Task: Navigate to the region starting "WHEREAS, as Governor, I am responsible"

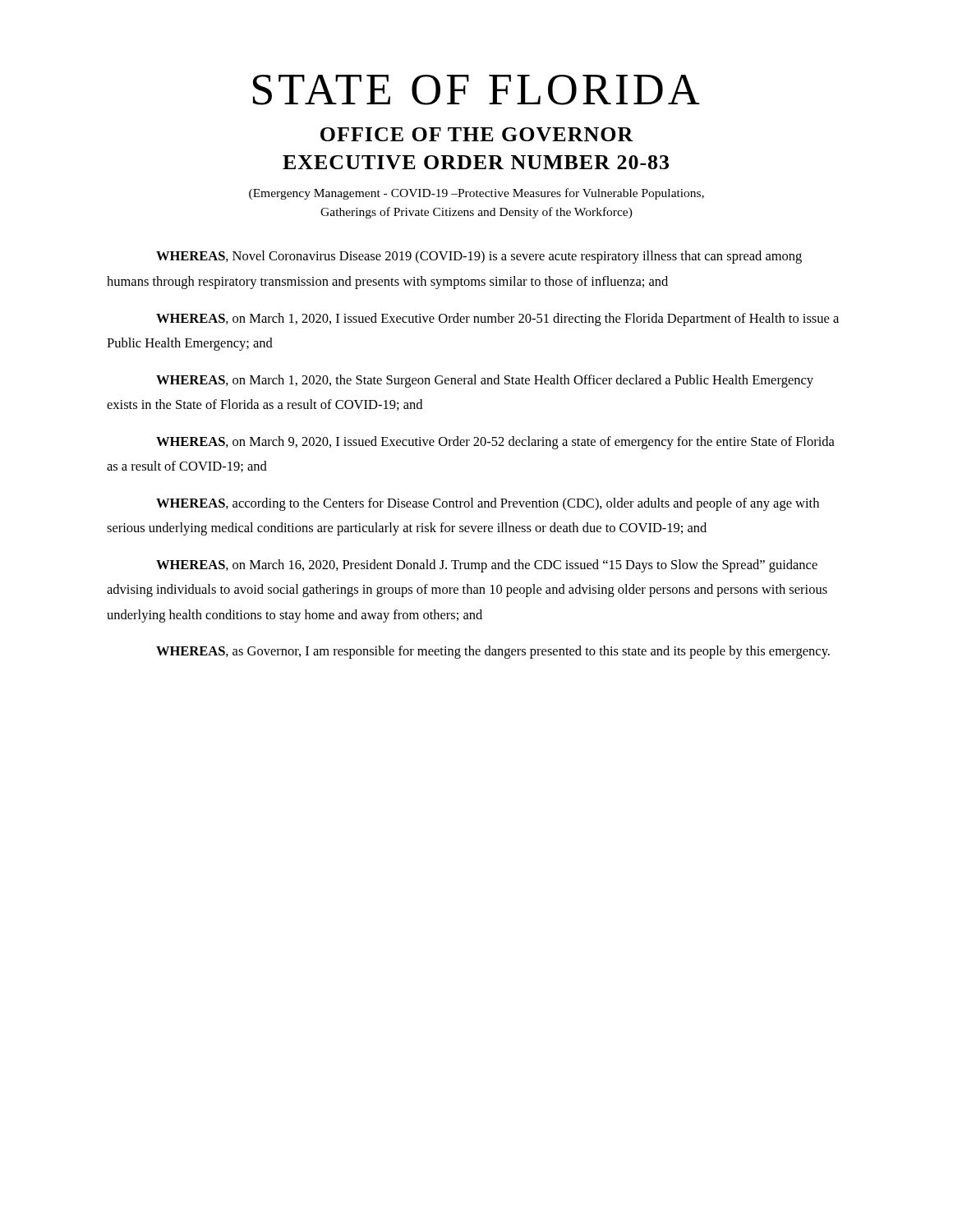Action: point(493,651)
